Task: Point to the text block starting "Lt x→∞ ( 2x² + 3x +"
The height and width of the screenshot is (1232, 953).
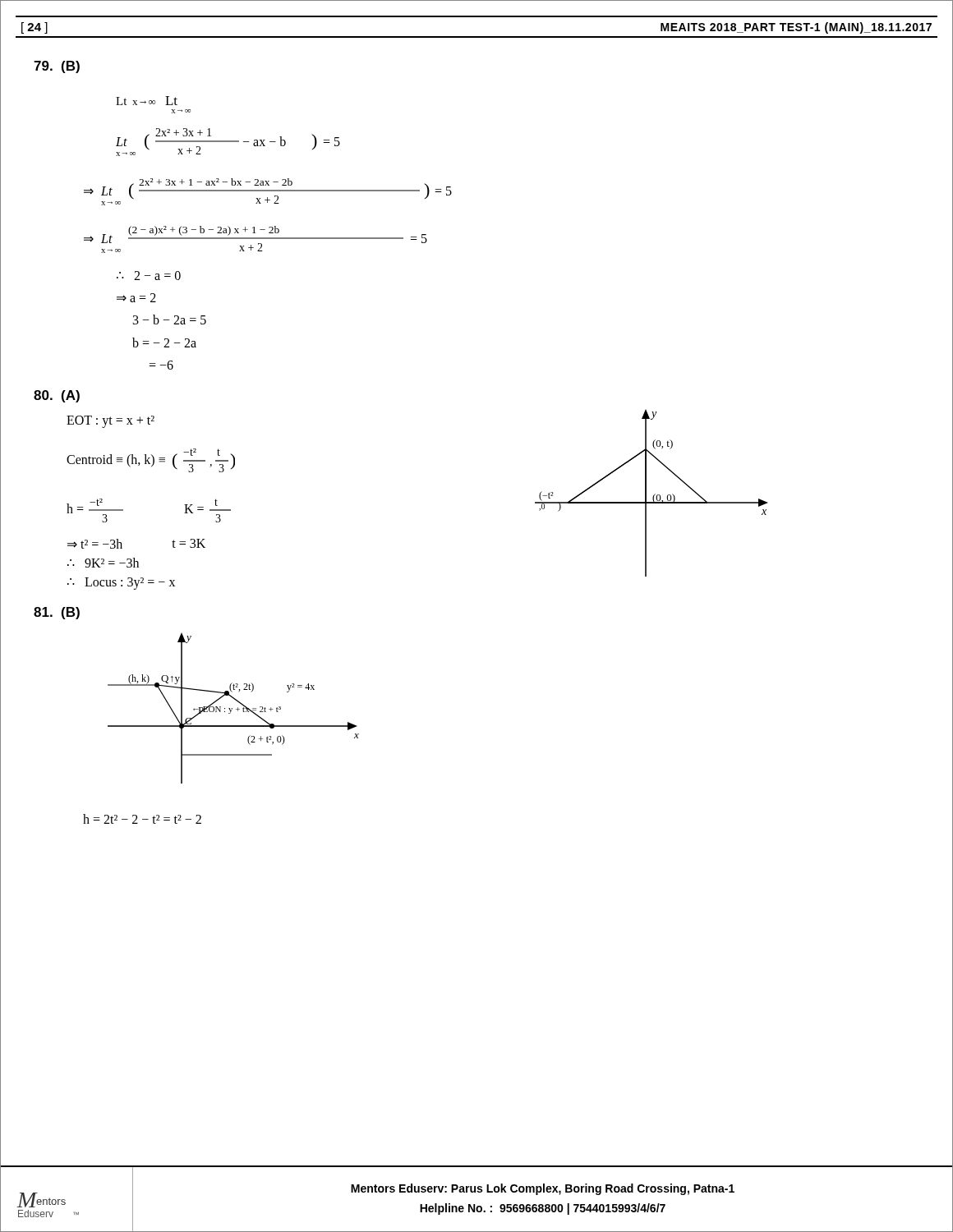Action: 297,141
